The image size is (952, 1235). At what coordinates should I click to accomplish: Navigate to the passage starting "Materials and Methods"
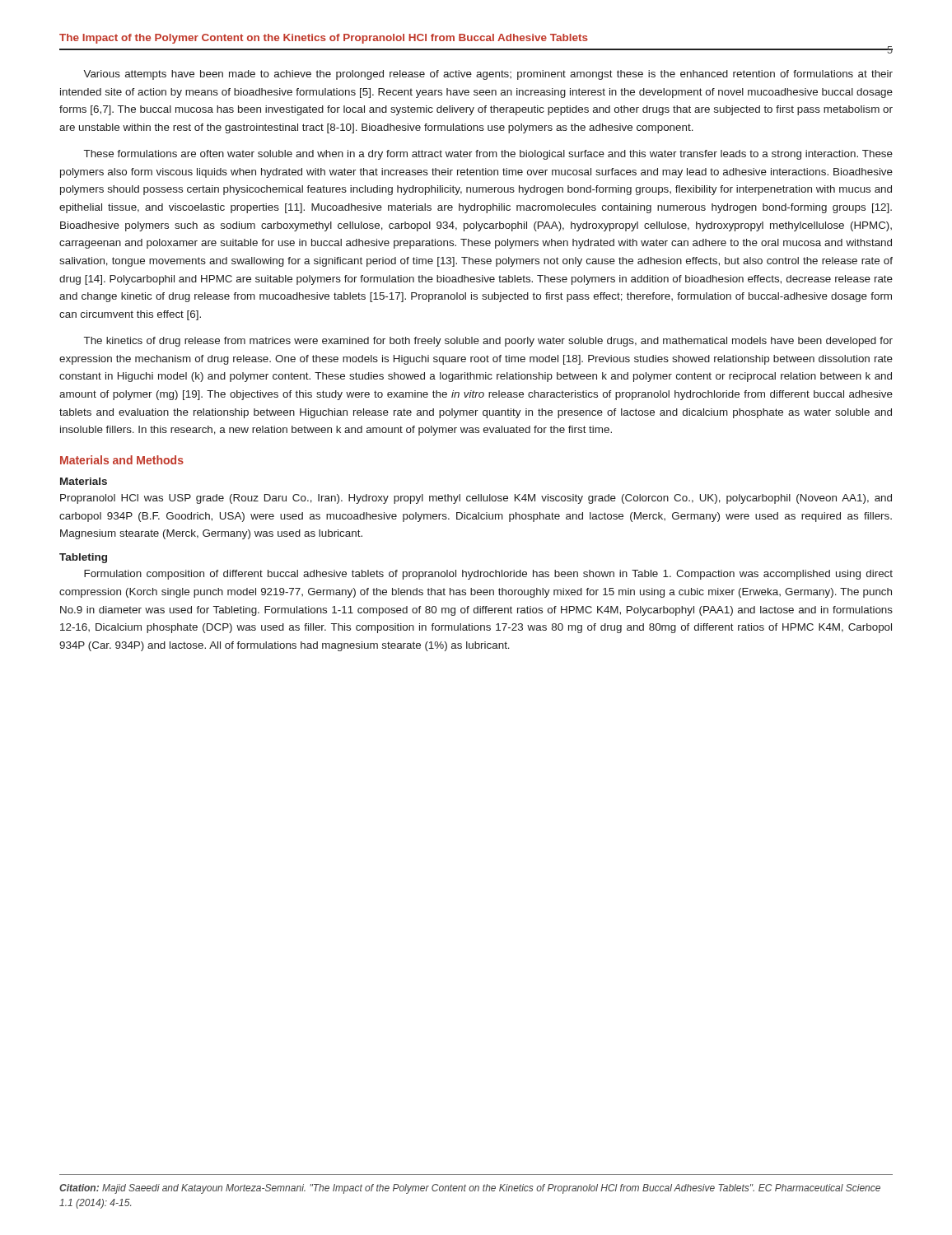tap(121, 460)
